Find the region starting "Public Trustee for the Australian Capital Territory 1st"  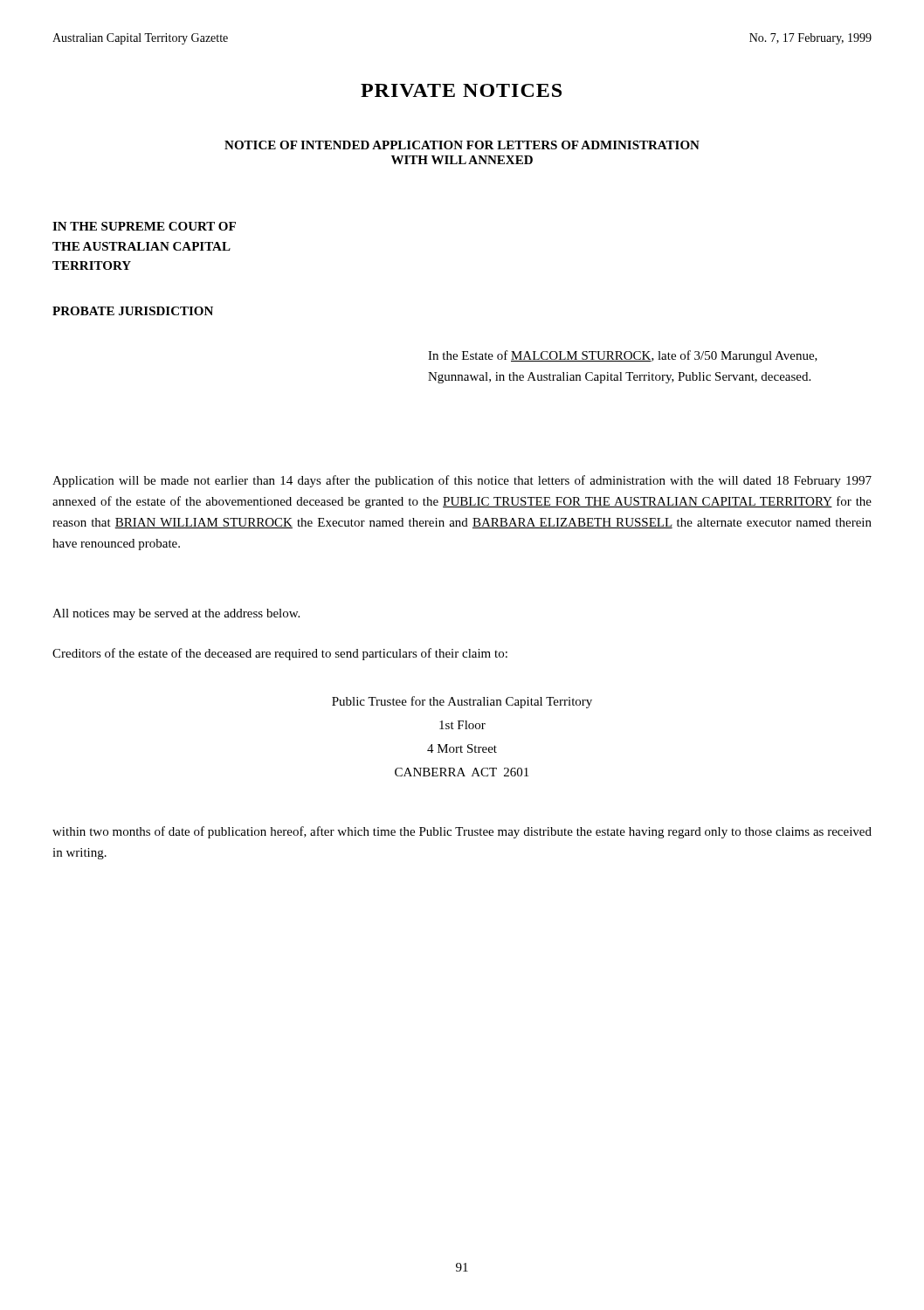pos(462,737)
